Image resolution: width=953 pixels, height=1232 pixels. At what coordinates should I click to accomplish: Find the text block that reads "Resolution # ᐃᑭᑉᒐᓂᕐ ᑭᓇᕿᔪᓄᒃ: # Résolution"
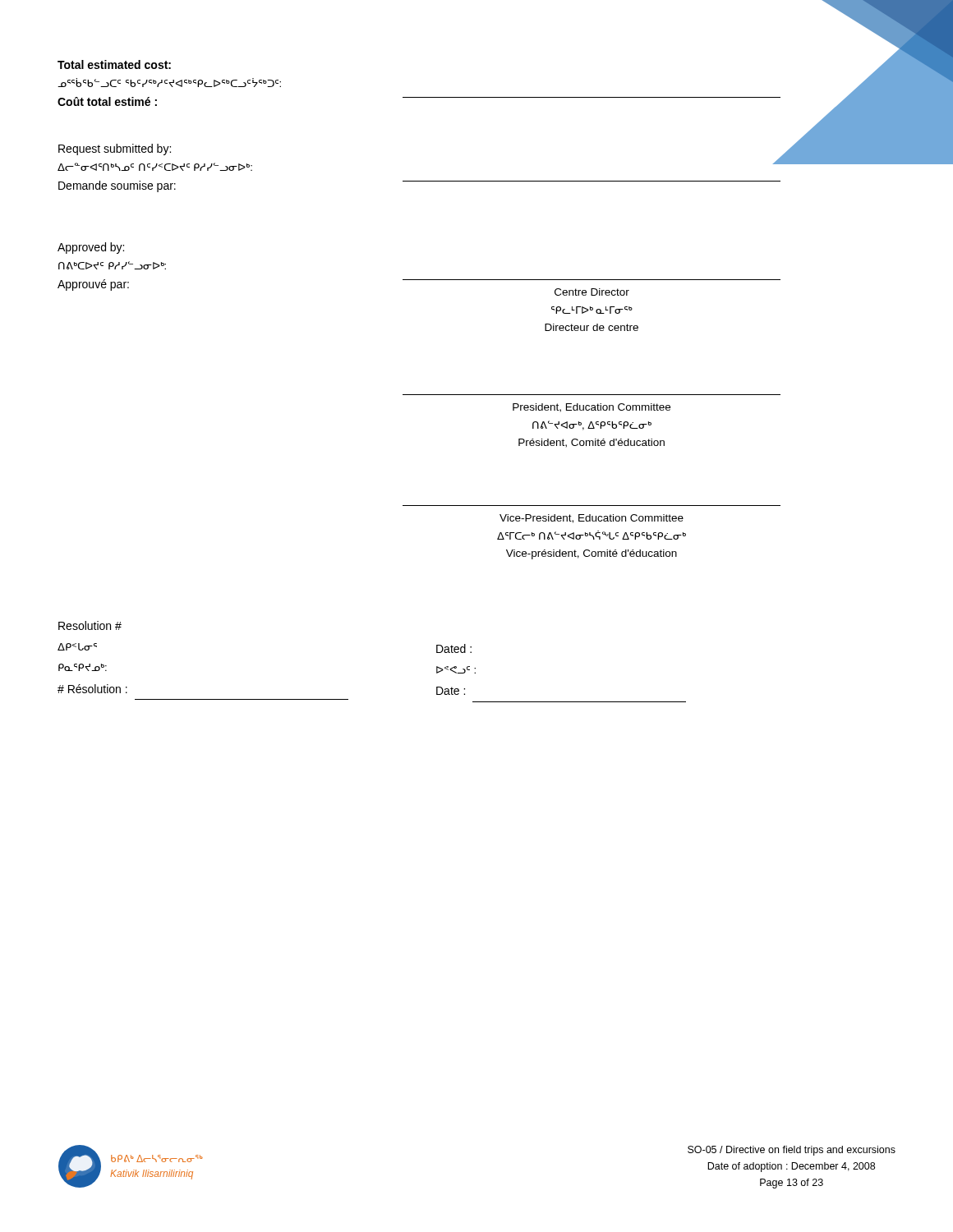(90, 625)
